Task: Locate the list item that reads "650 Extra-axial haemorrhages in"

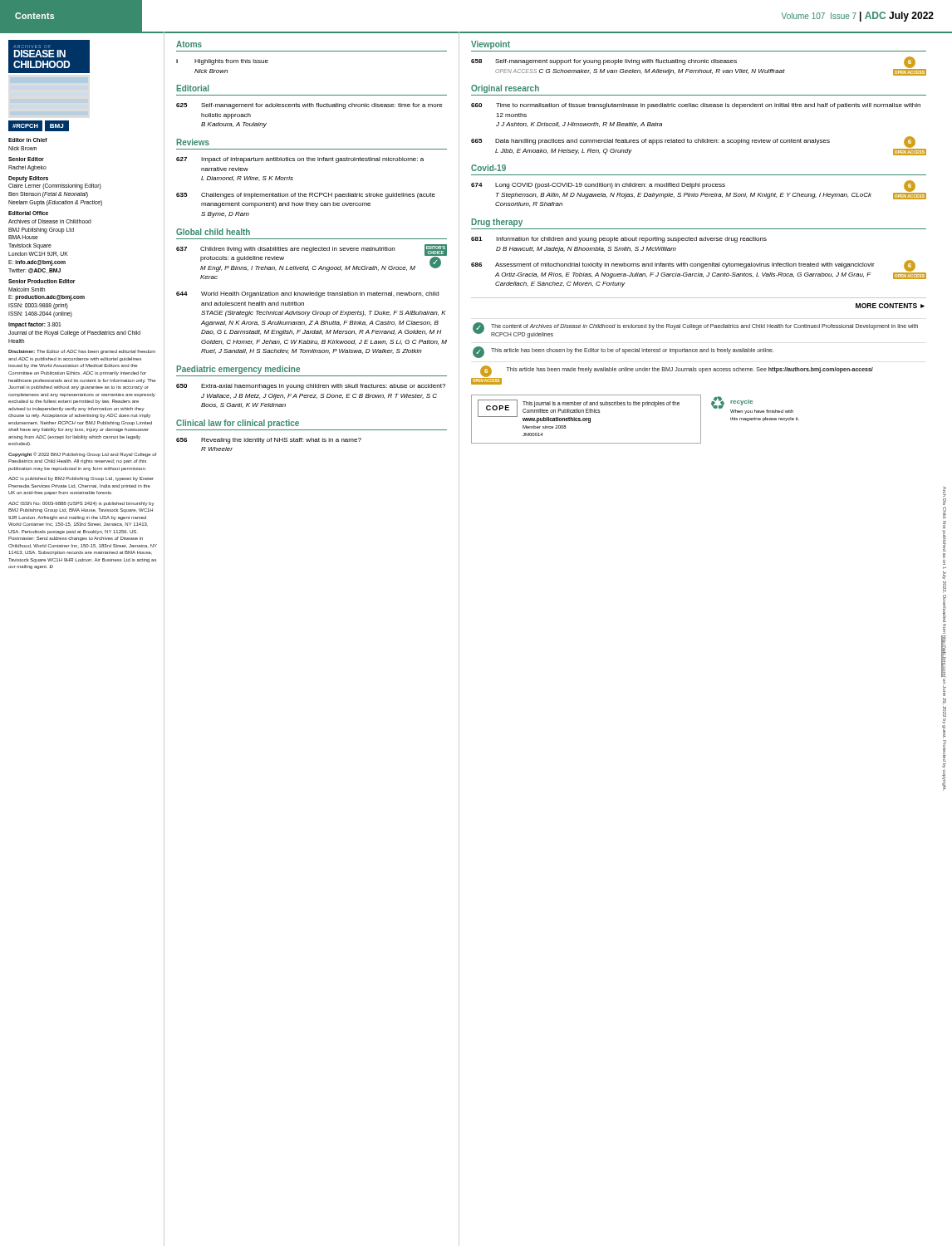Action: tap(312, 396)
